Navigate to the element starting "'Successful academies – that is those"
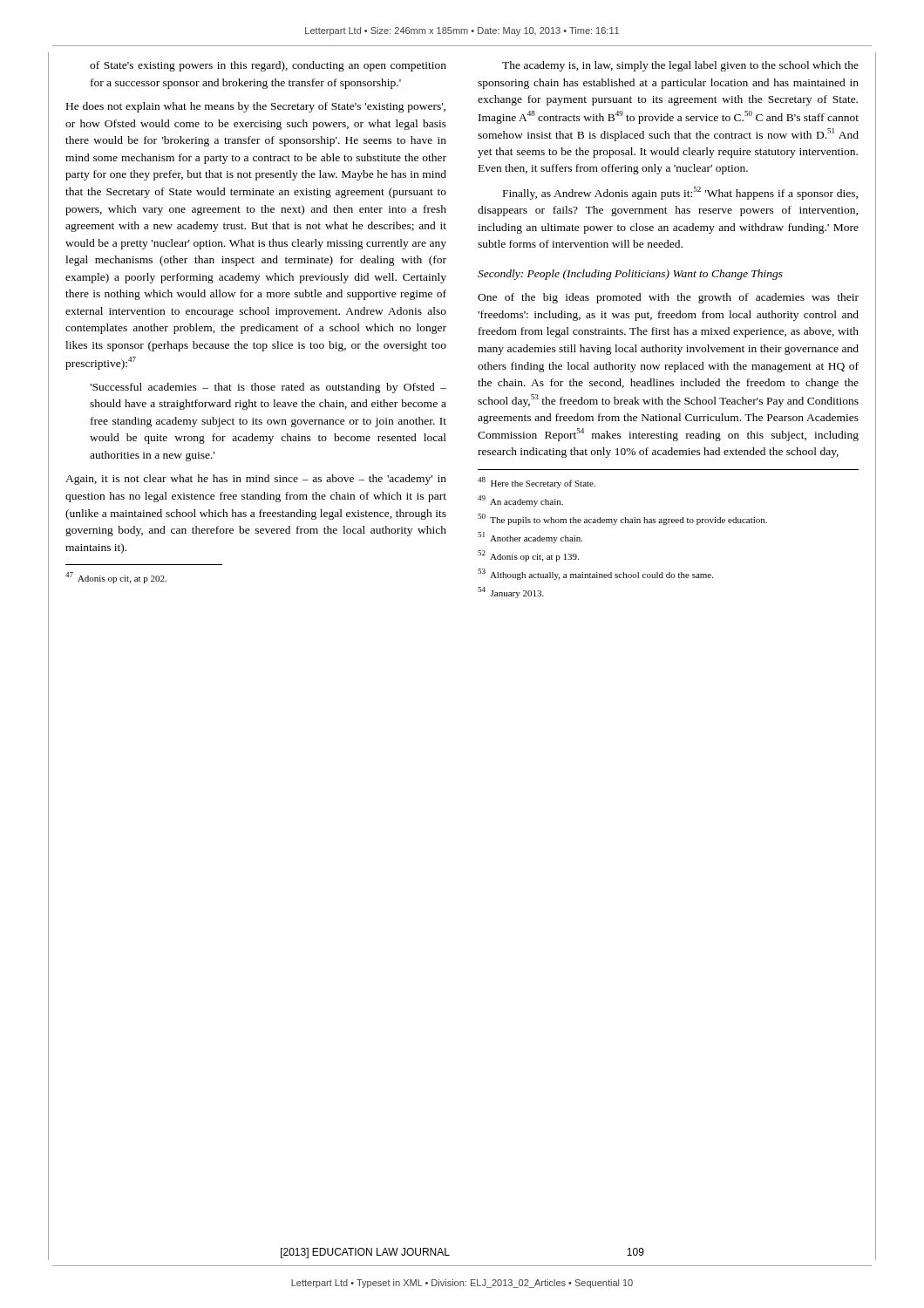 (x=268, y=421)
